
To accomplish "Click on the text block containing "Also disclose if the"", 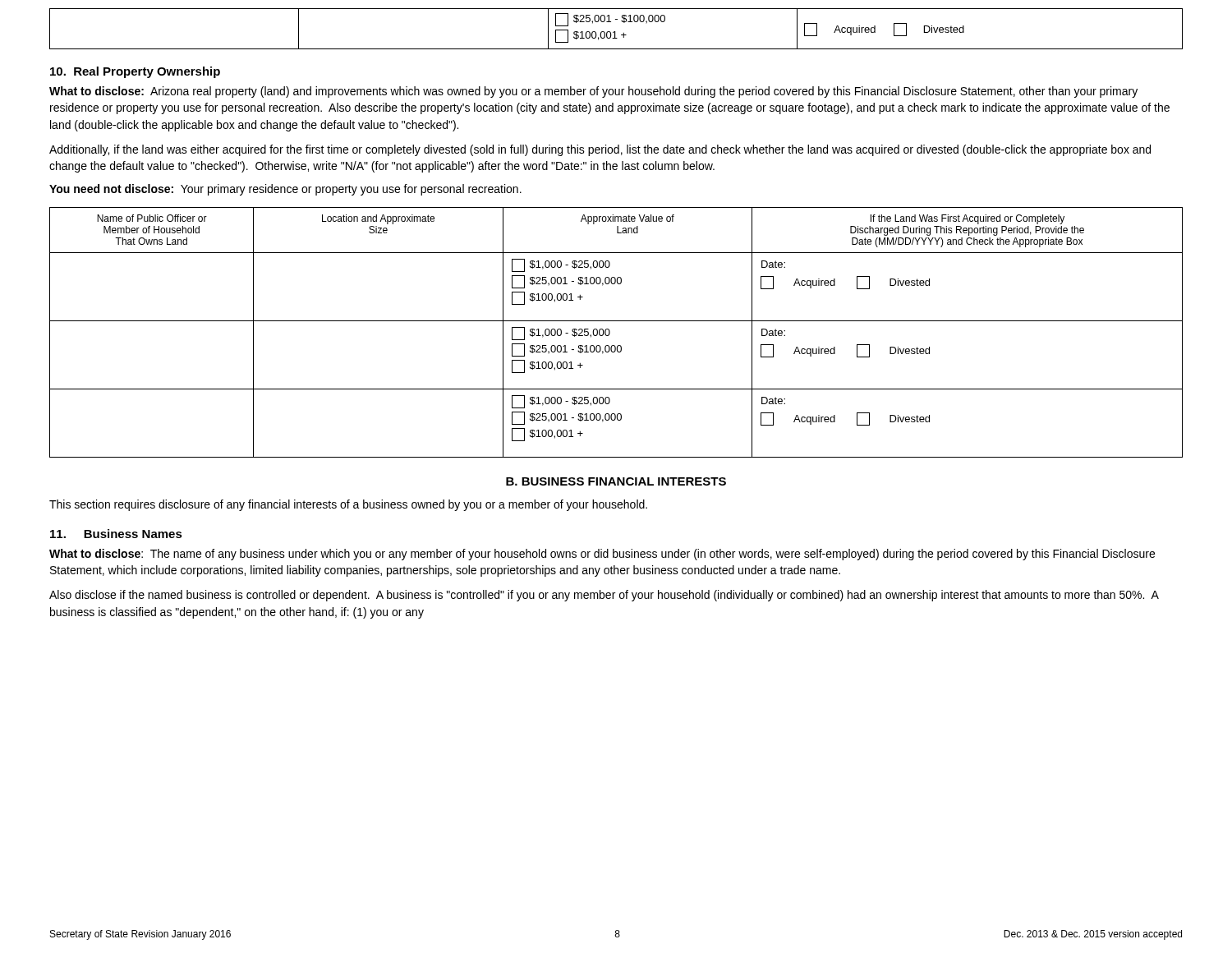I will click(616, 604).
